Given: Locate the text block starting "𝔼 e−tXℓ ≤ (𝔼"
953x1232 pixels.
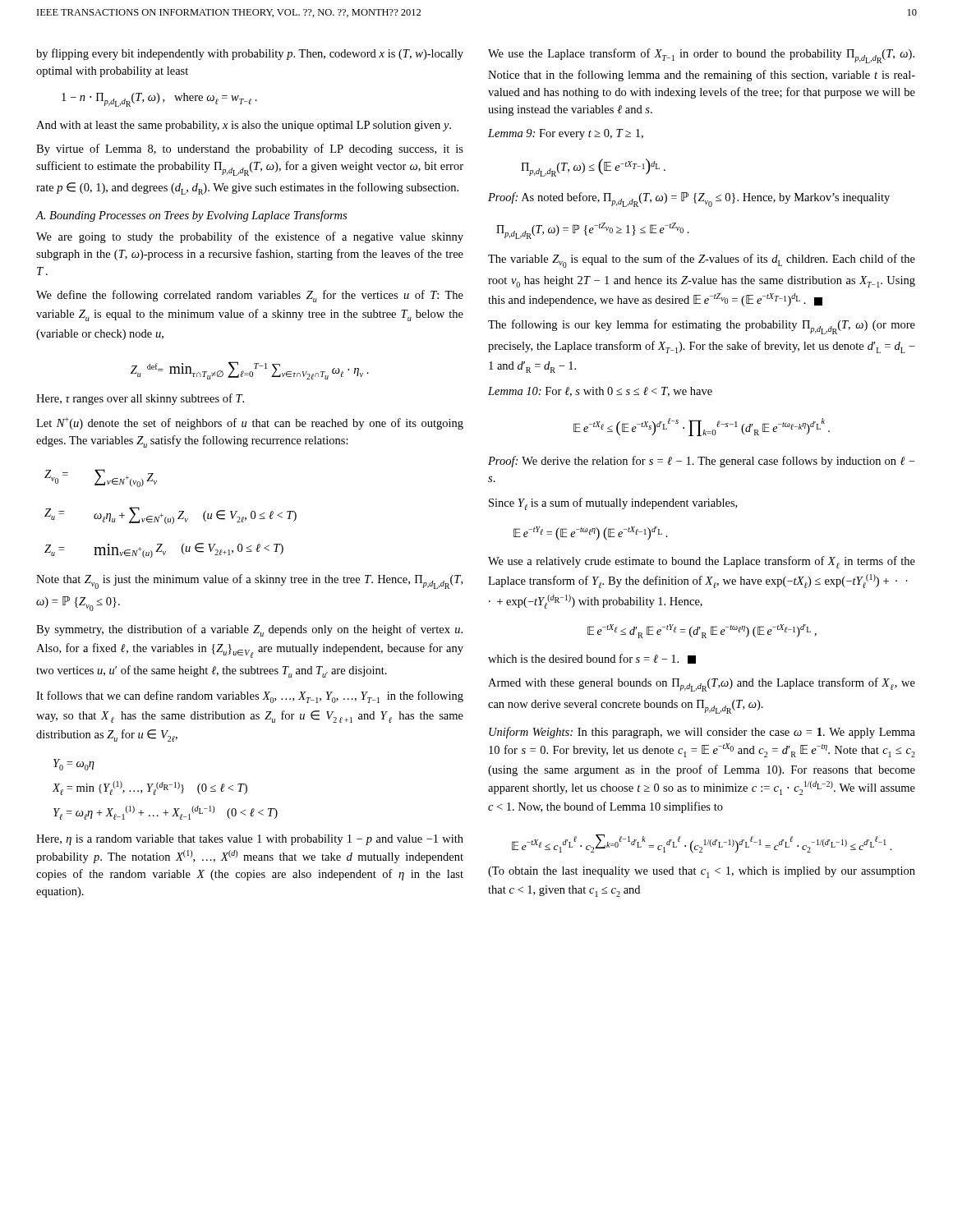Looking at the screenshot, I should (x=702, y=426).
